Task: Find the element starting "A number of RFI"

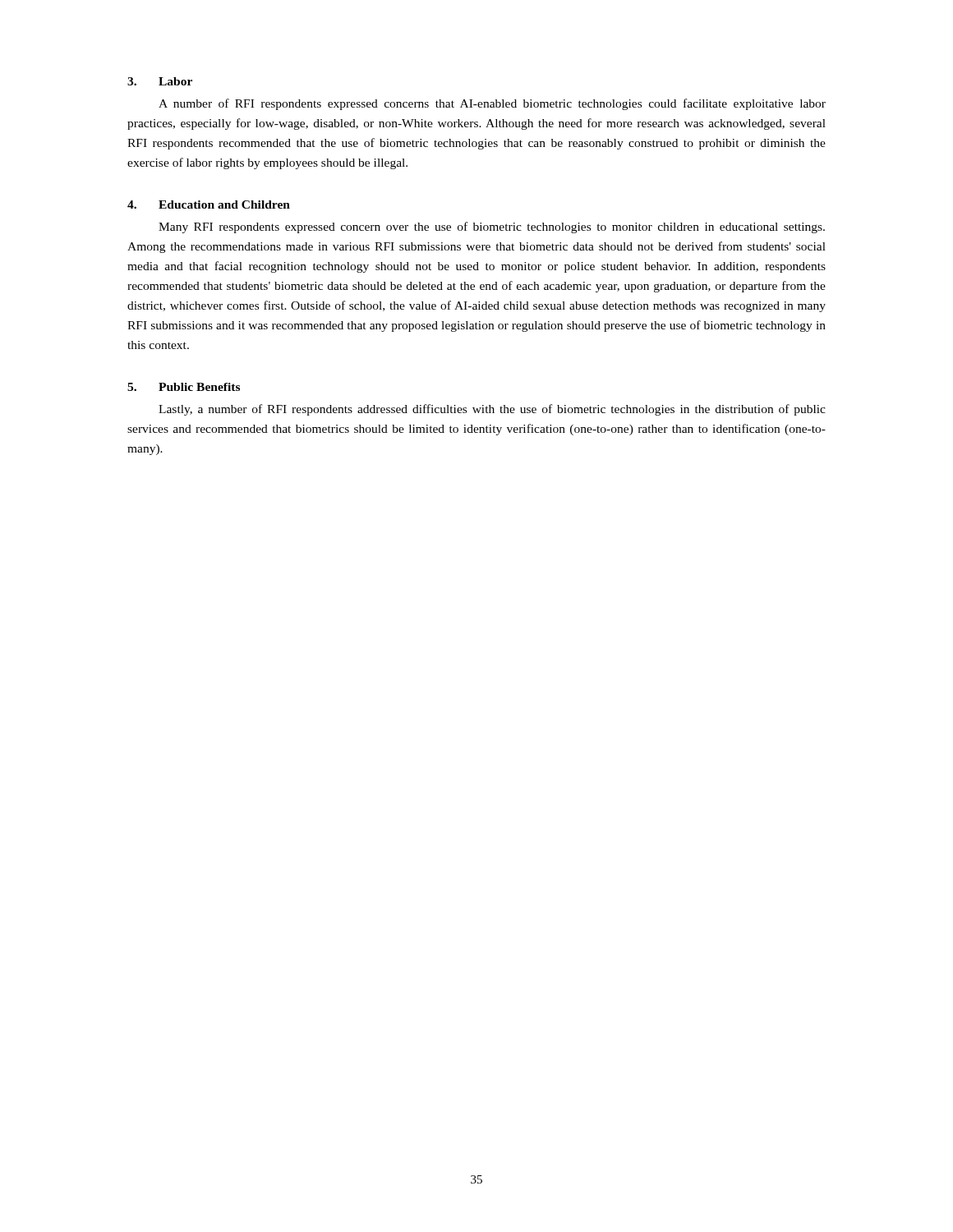Action: (476, 133)
